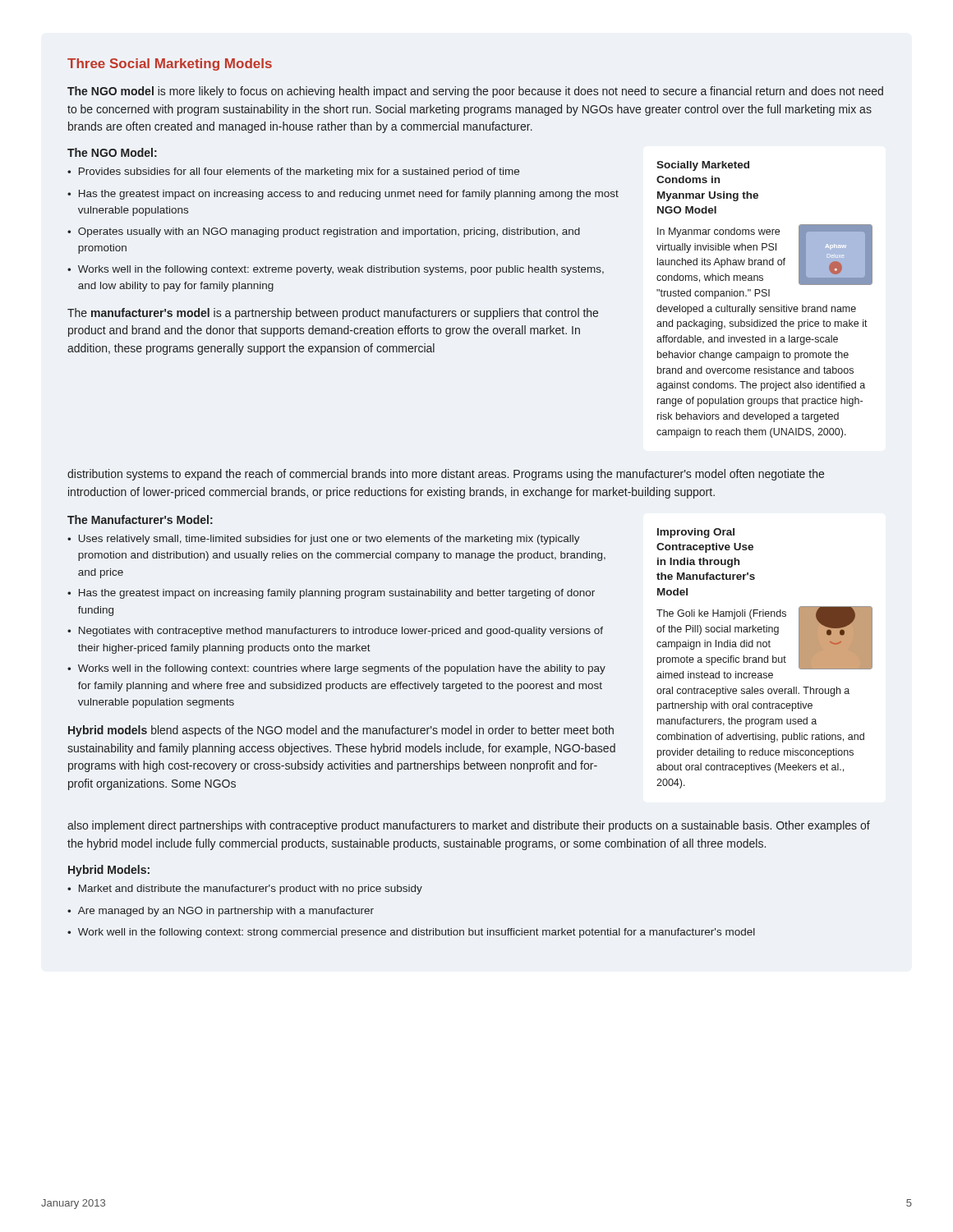Navigate to the text starting "• Work well in the following context: strong"
Viewport: 953px width, 1232px height.
[x=411, y=933]
